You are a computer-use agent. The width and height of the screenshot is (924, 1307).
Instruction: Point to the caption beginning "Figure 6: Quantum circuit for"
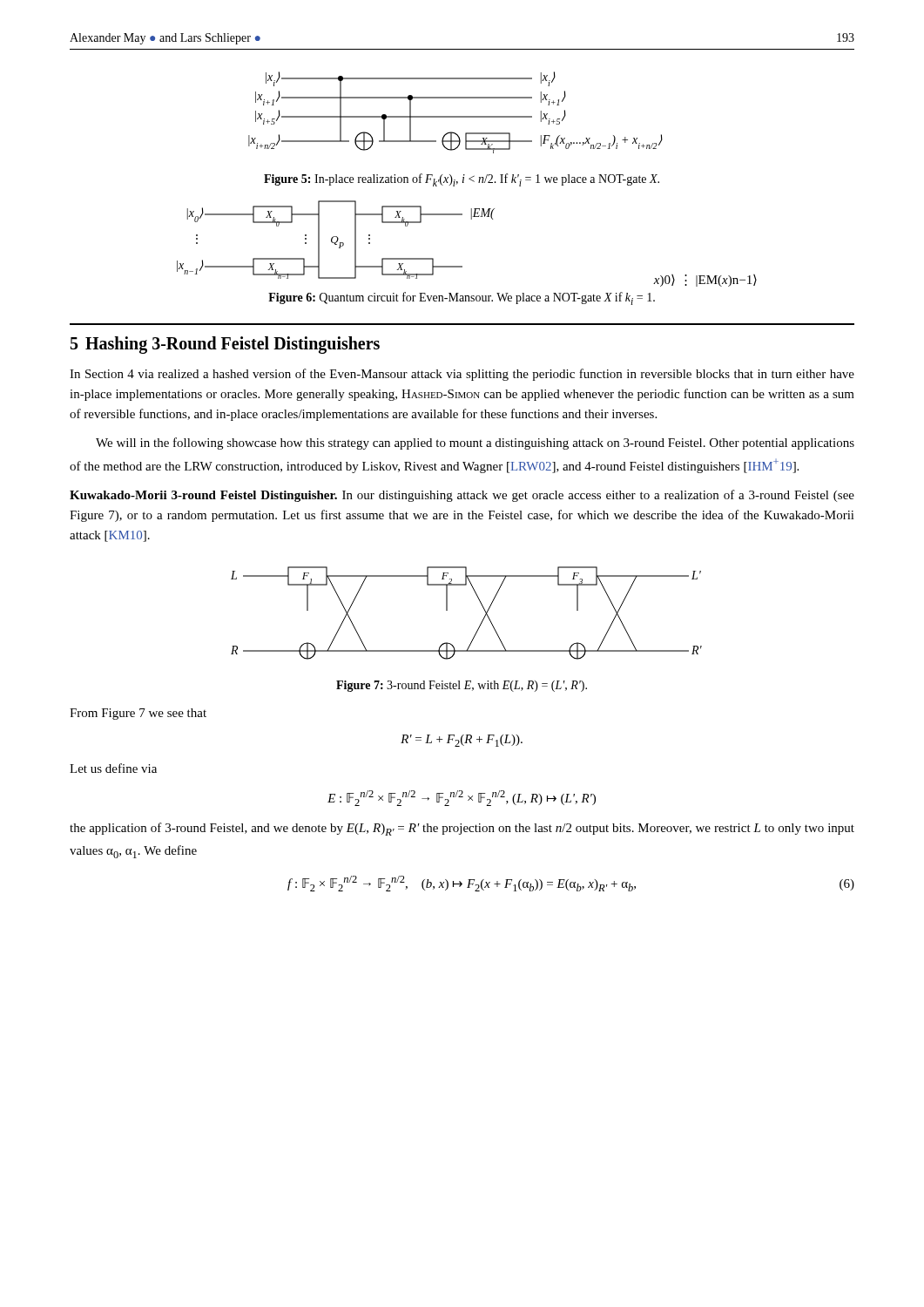click(462, 299)
